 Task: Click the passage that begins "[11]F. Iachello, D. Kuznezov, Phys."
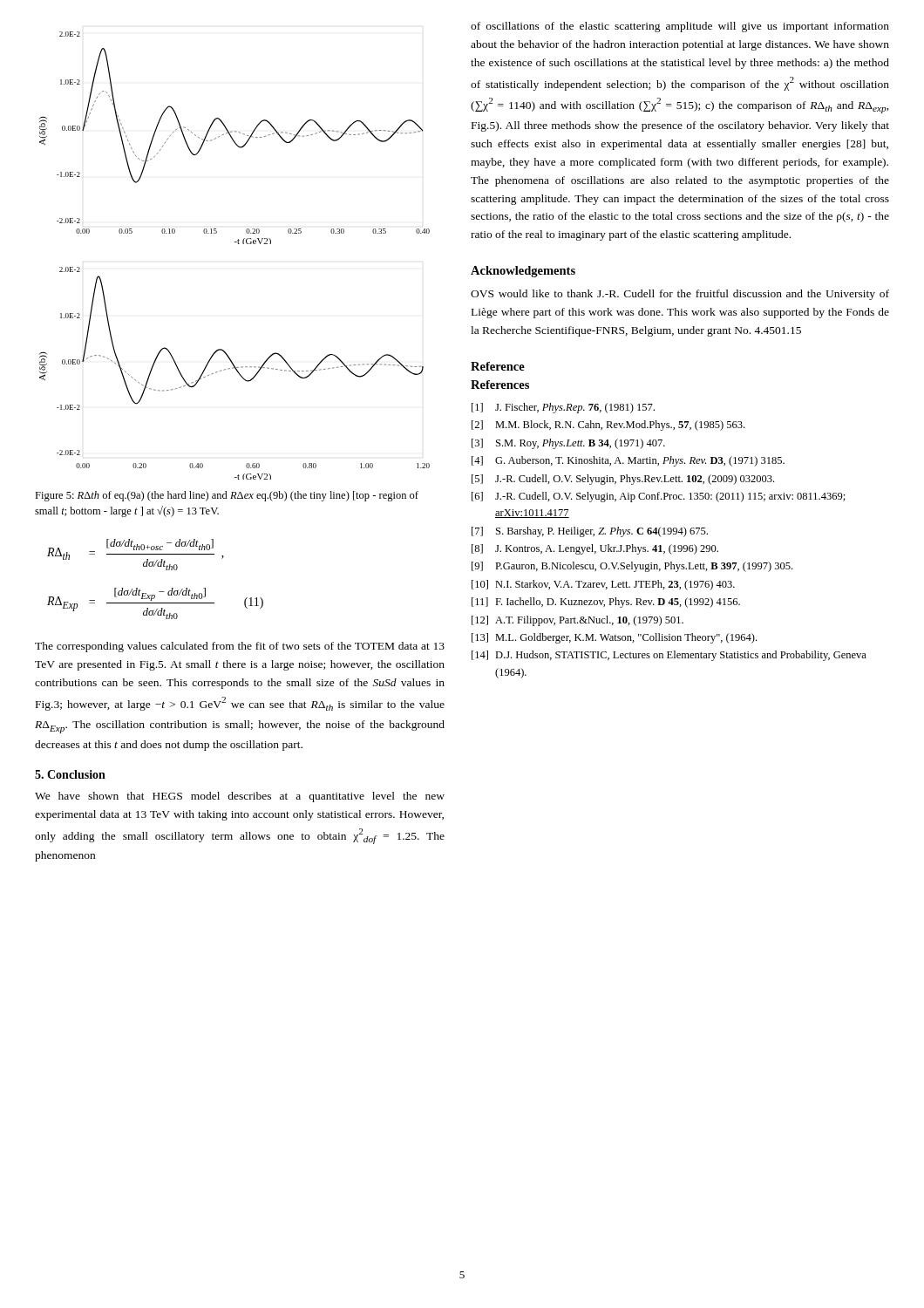(680, 602)
